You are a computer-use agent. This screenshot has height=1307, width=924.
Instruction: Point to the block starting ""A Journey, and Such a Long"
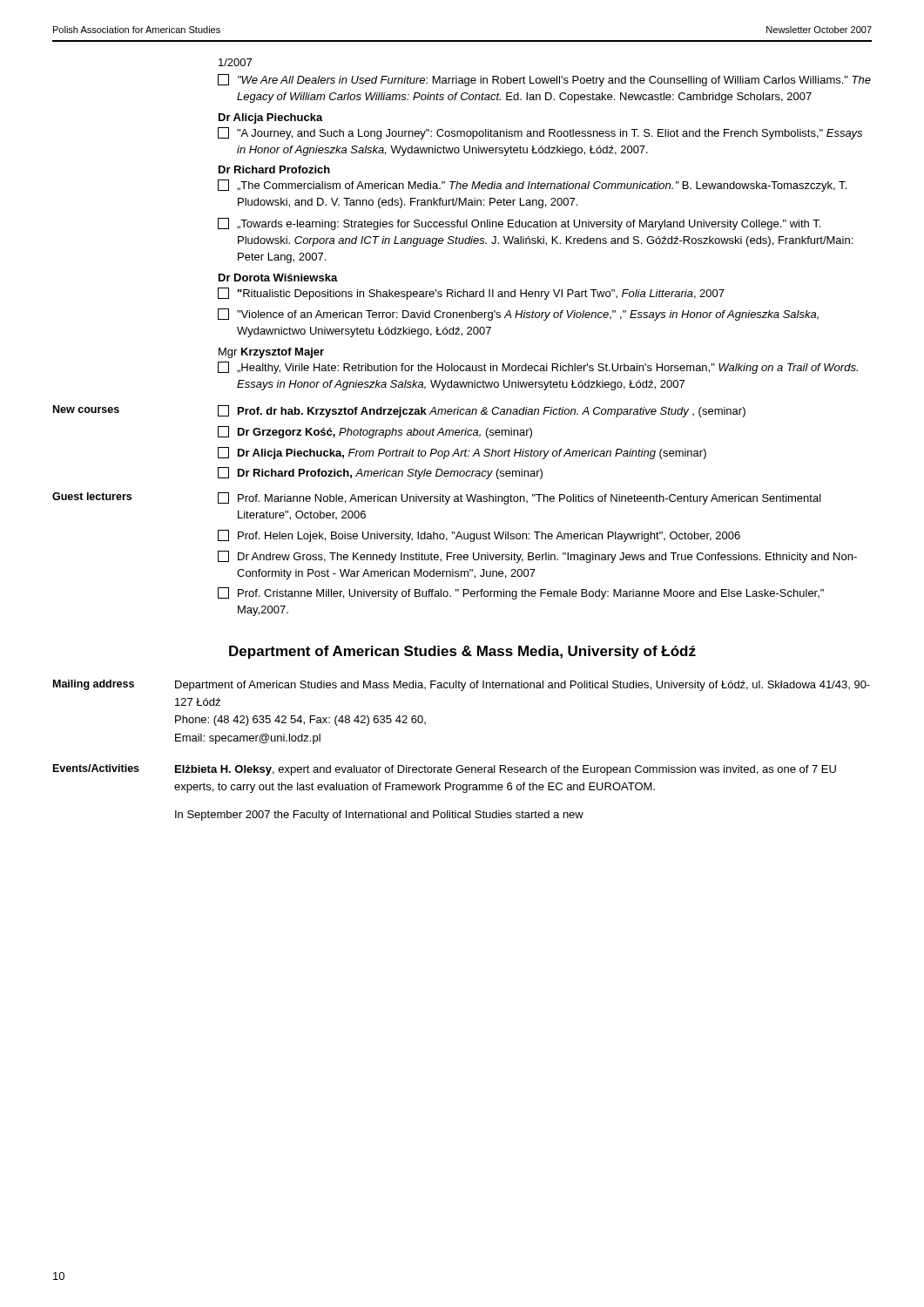[x=545, y=142]
